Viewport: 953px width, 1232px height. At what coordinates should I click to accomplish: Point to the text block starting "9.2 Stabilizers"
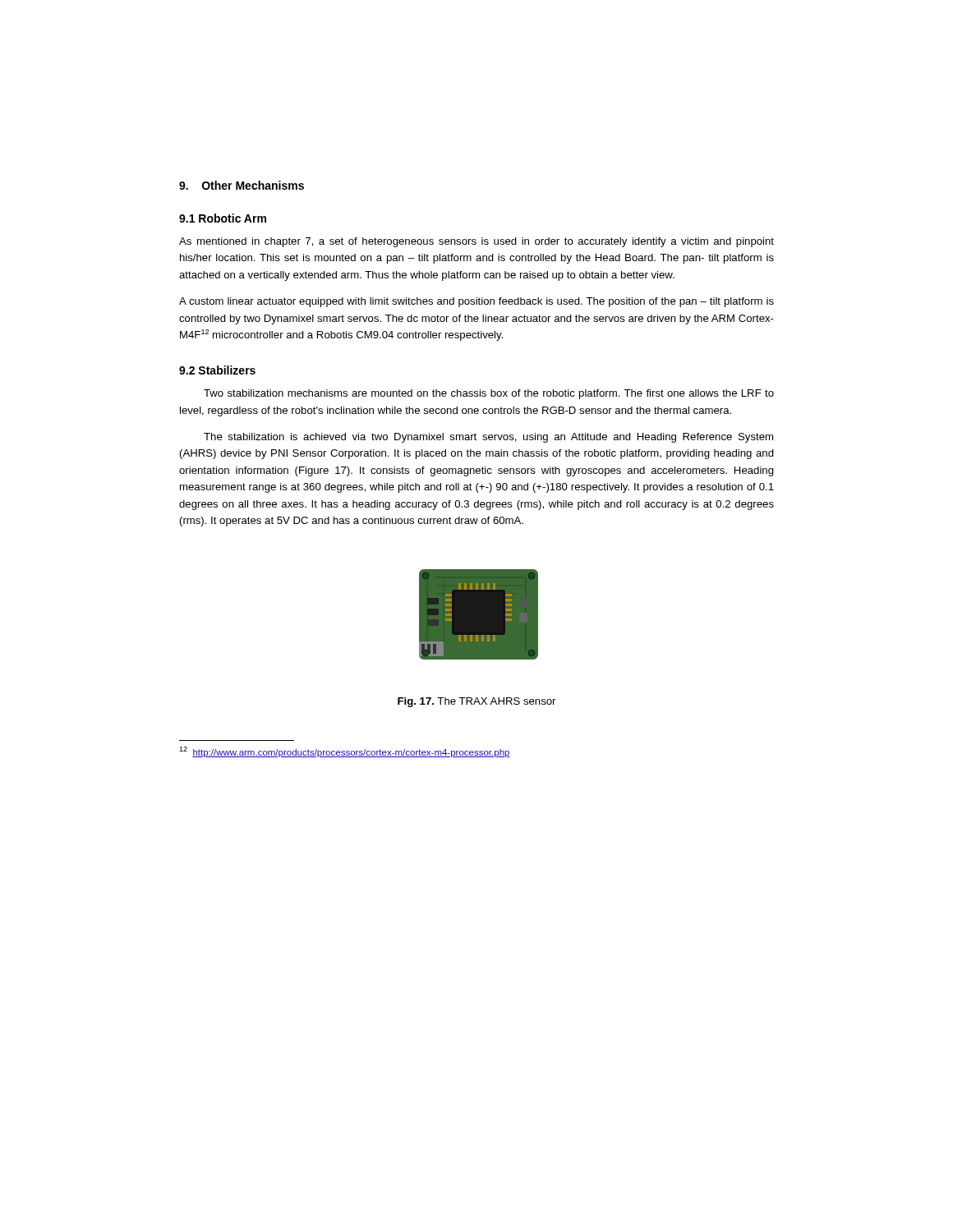[217, 371]
